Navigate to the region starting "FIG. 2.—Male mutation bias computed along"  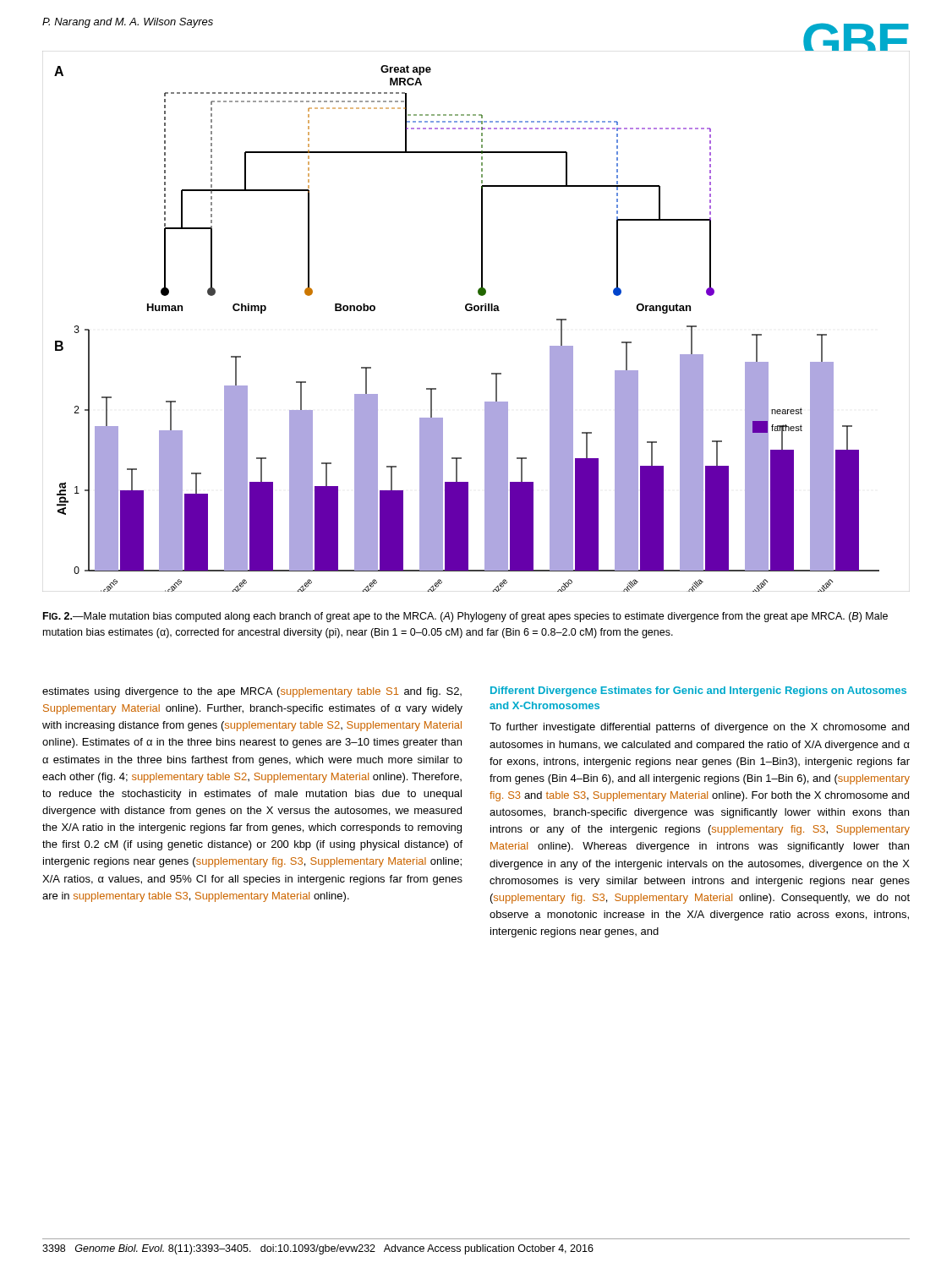tap(465, 624)
